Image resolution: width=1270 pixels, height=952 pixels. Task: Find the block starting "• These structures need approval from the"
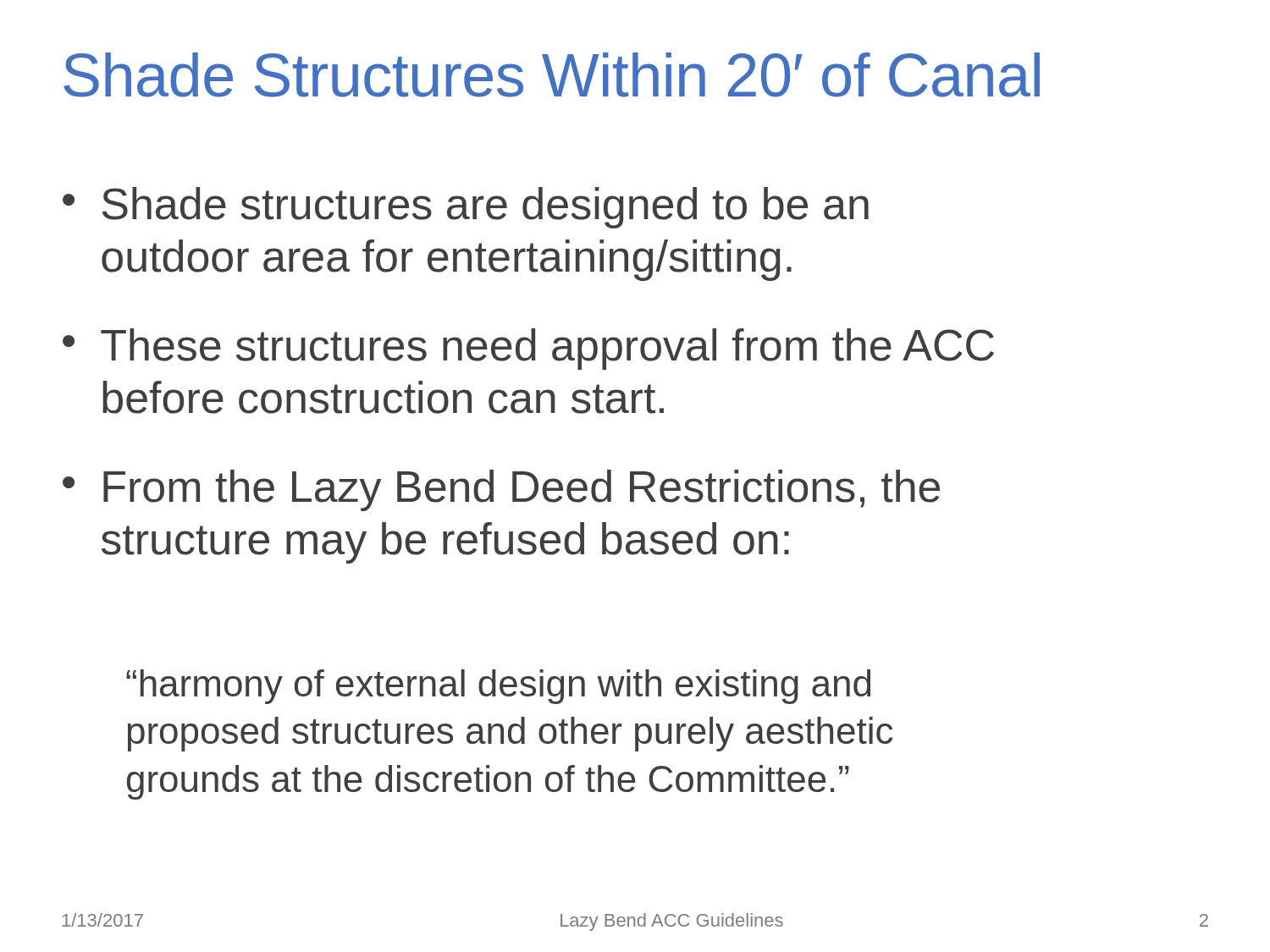pyautogui.click(x=528, y=372)
